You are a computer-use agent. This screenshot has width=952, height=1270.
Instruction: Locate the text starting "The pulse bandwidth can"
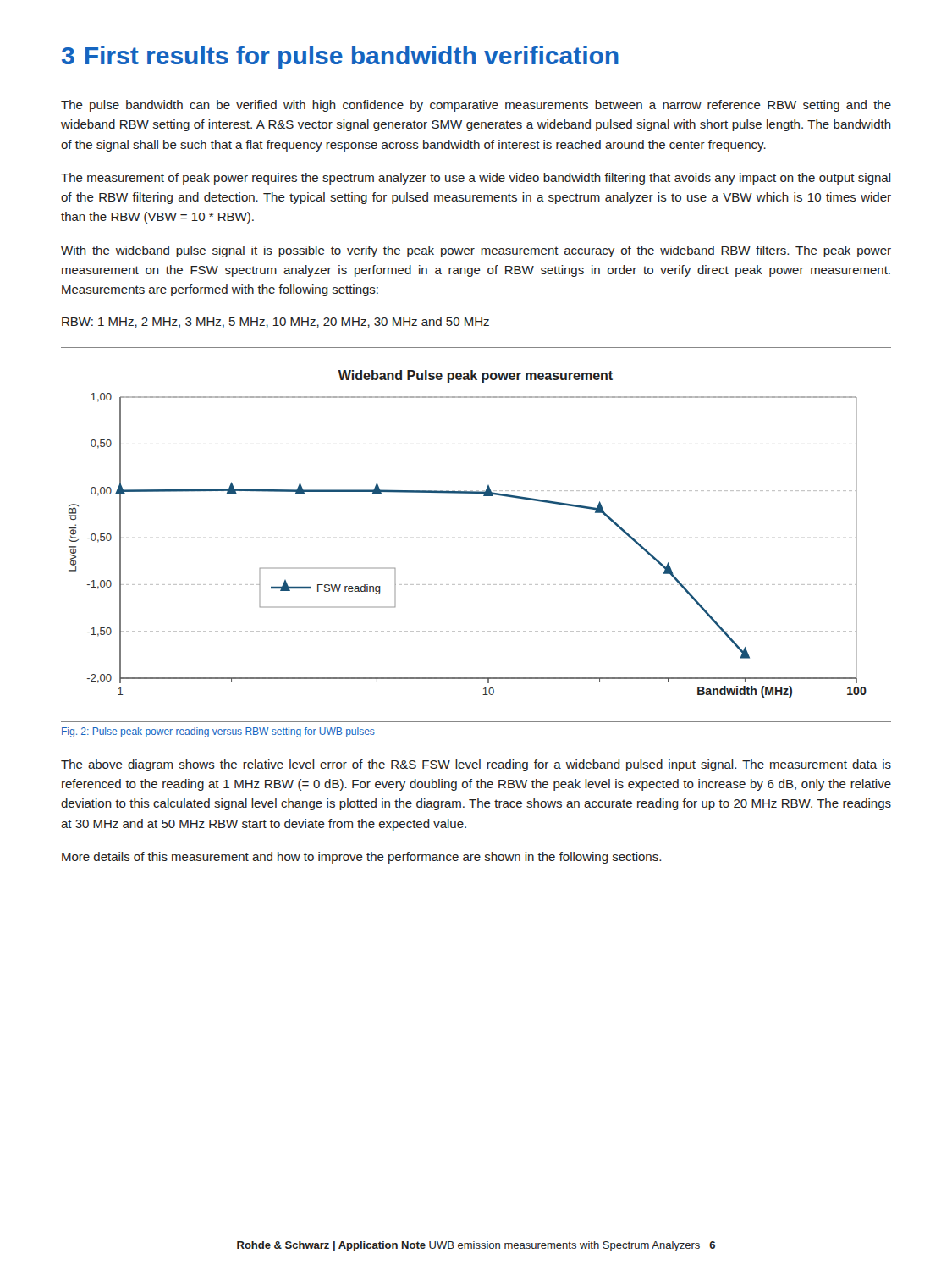(x=476, y=124)
